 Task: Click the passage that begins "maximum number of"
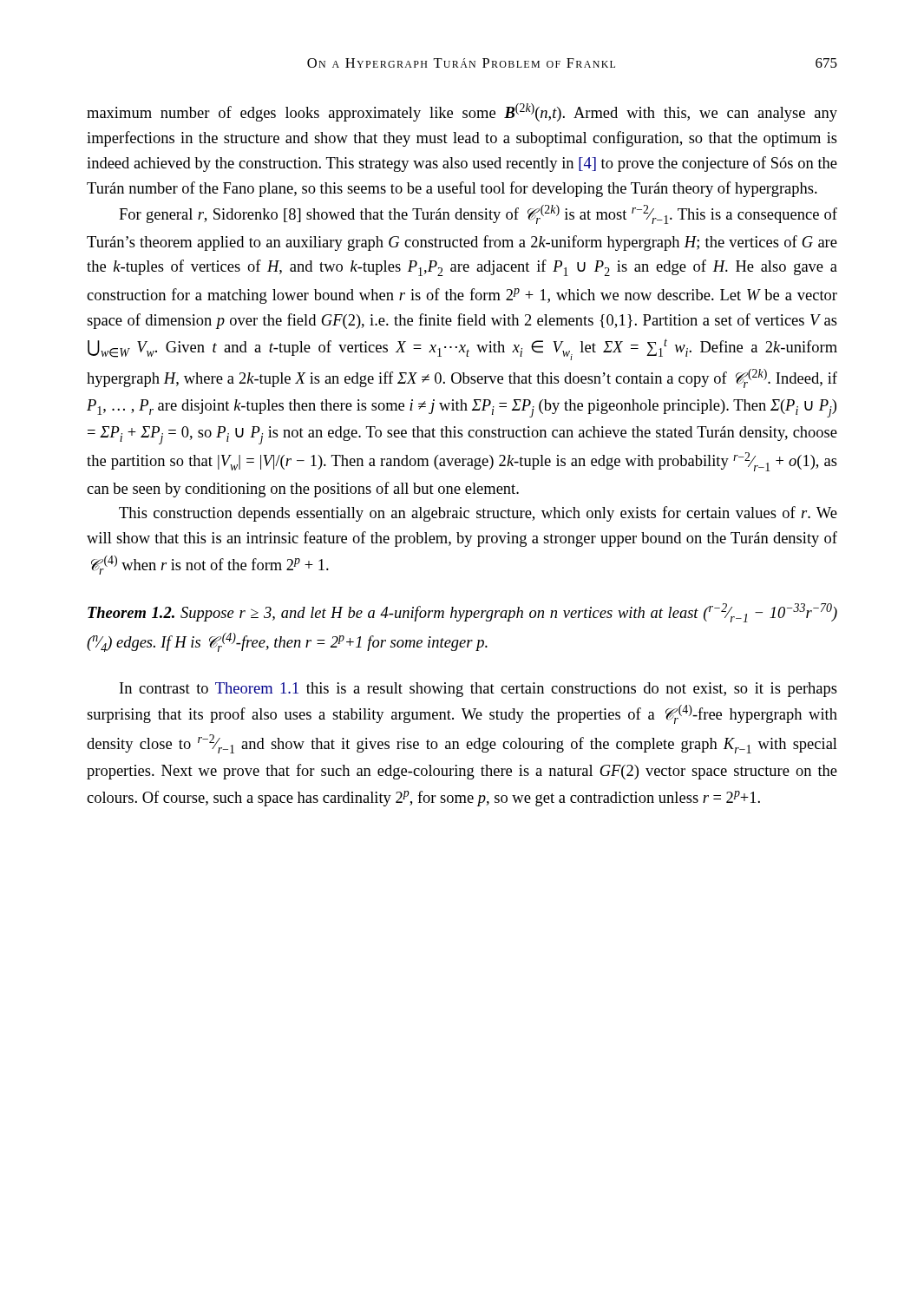[x=462, y=150]
